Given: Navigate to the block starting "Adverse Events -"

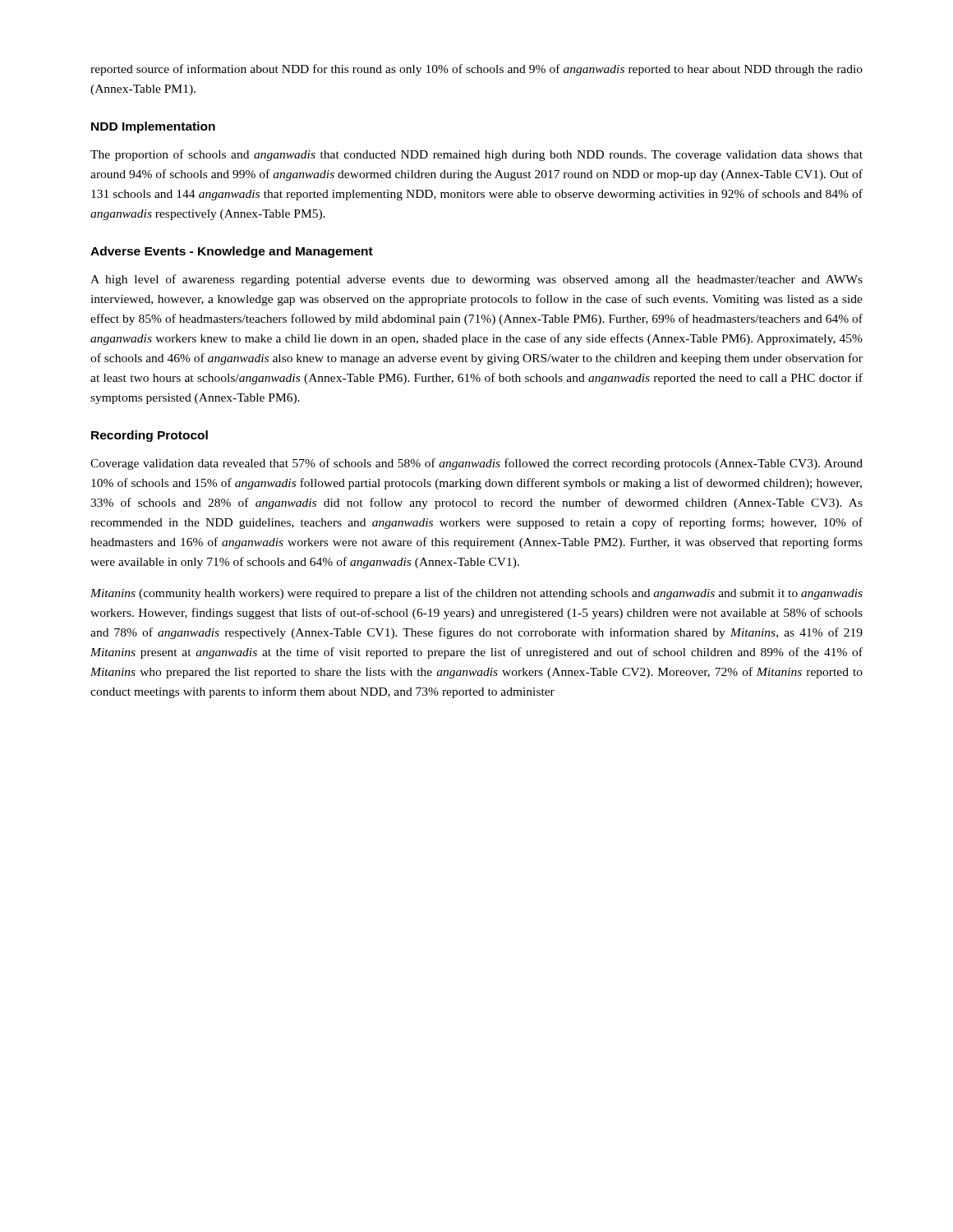Looking at the screenshot, I should click(x=232, y=252).
